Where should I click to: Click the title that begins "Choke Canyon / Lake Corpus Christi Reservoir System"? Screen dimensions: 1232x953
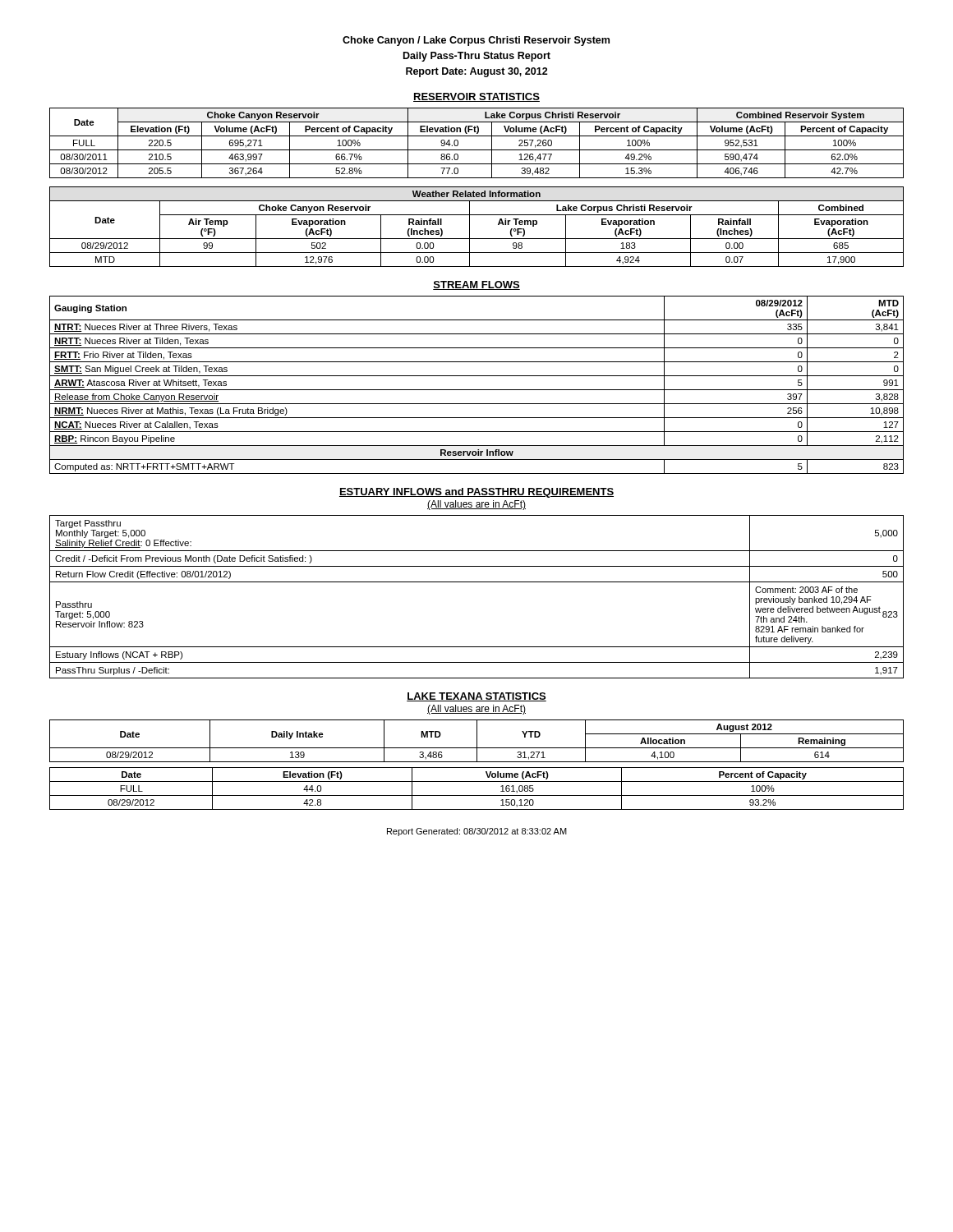tap(476, 56)
